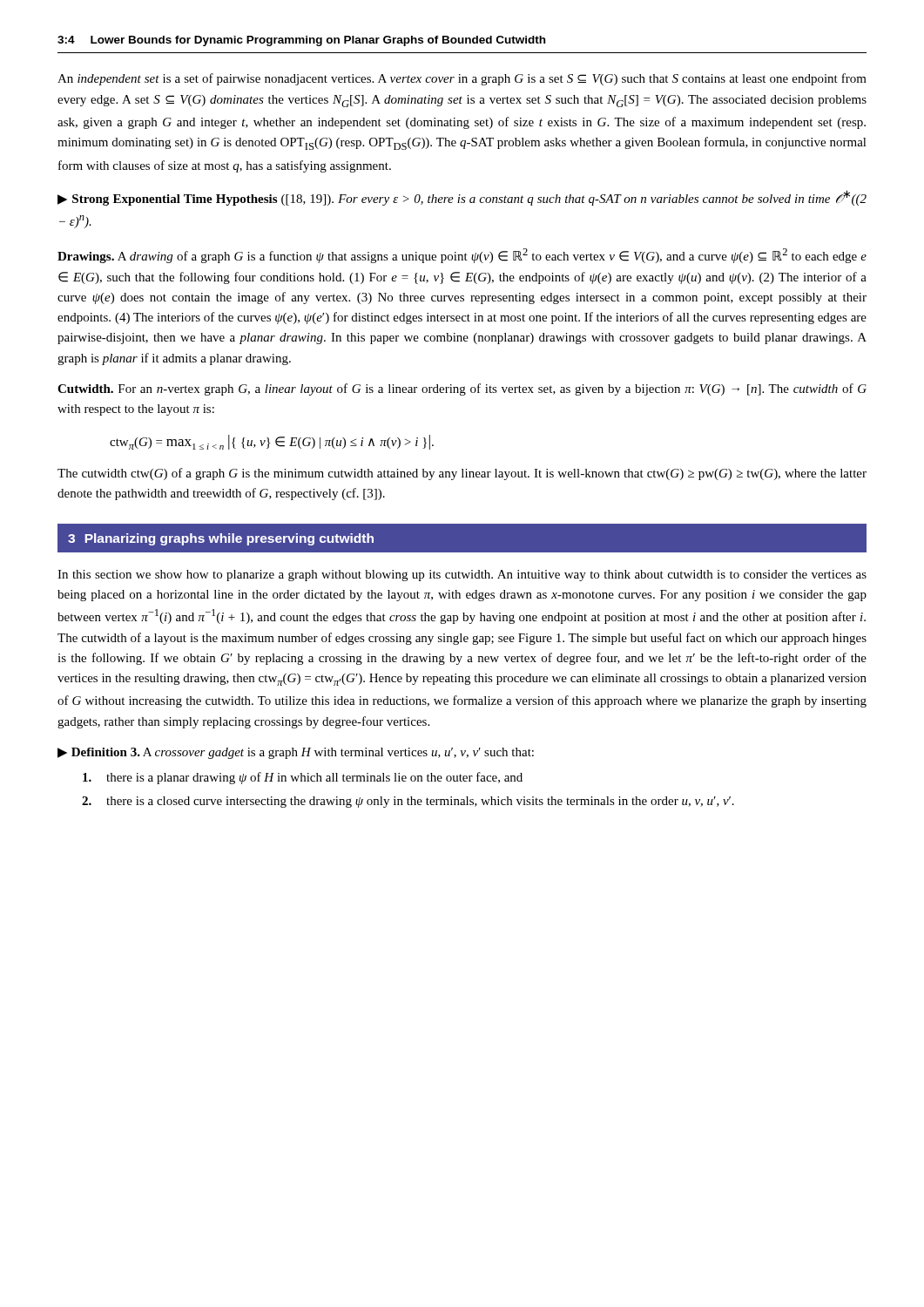Viewport: 924px width, 1307px height.
Task: Find the text block that says "The cutwidth ctw(G) of a"
Action: [462, 484]
